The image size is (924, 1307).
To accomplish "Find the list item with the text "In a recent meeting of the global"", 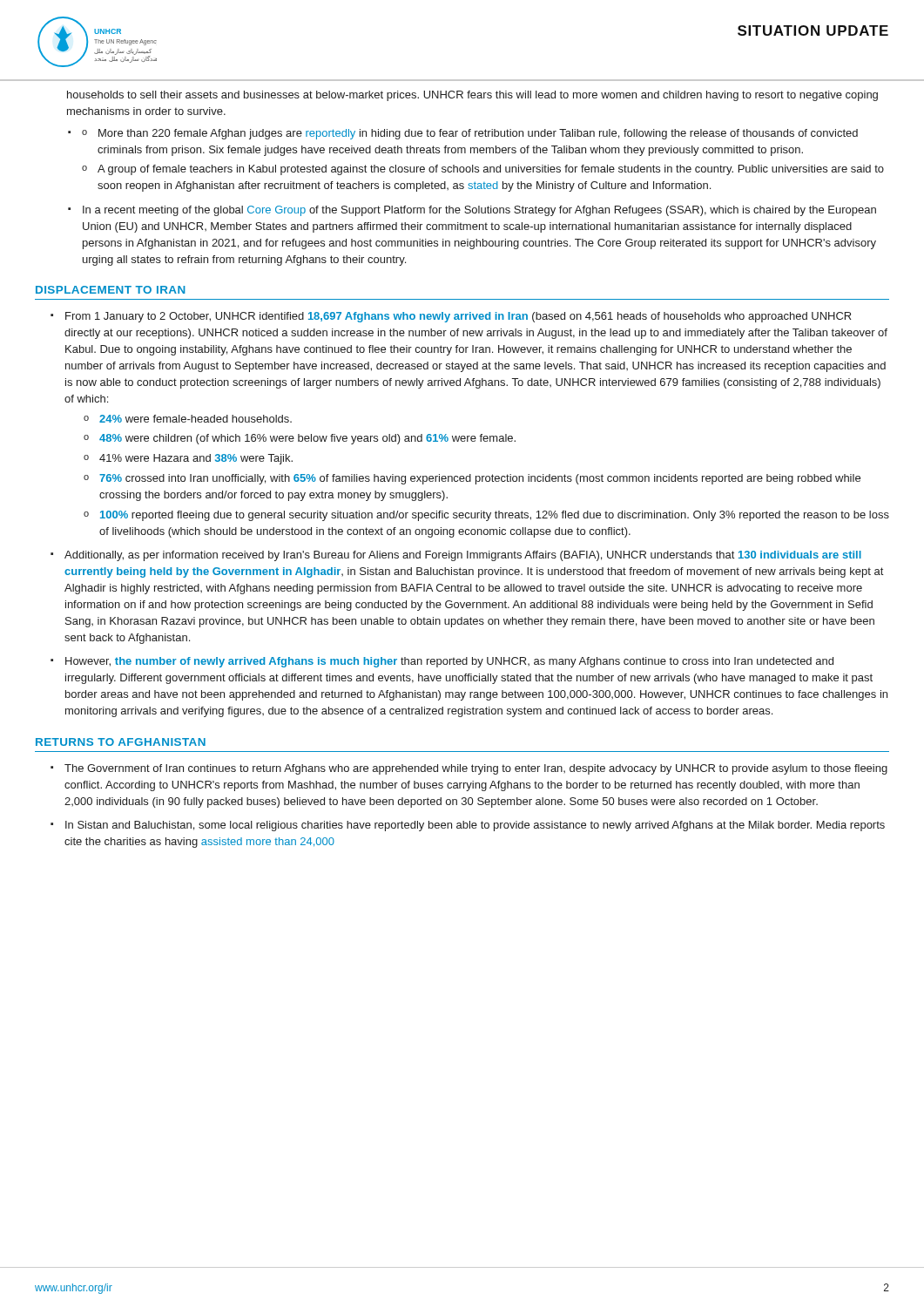I will point(479,234).
